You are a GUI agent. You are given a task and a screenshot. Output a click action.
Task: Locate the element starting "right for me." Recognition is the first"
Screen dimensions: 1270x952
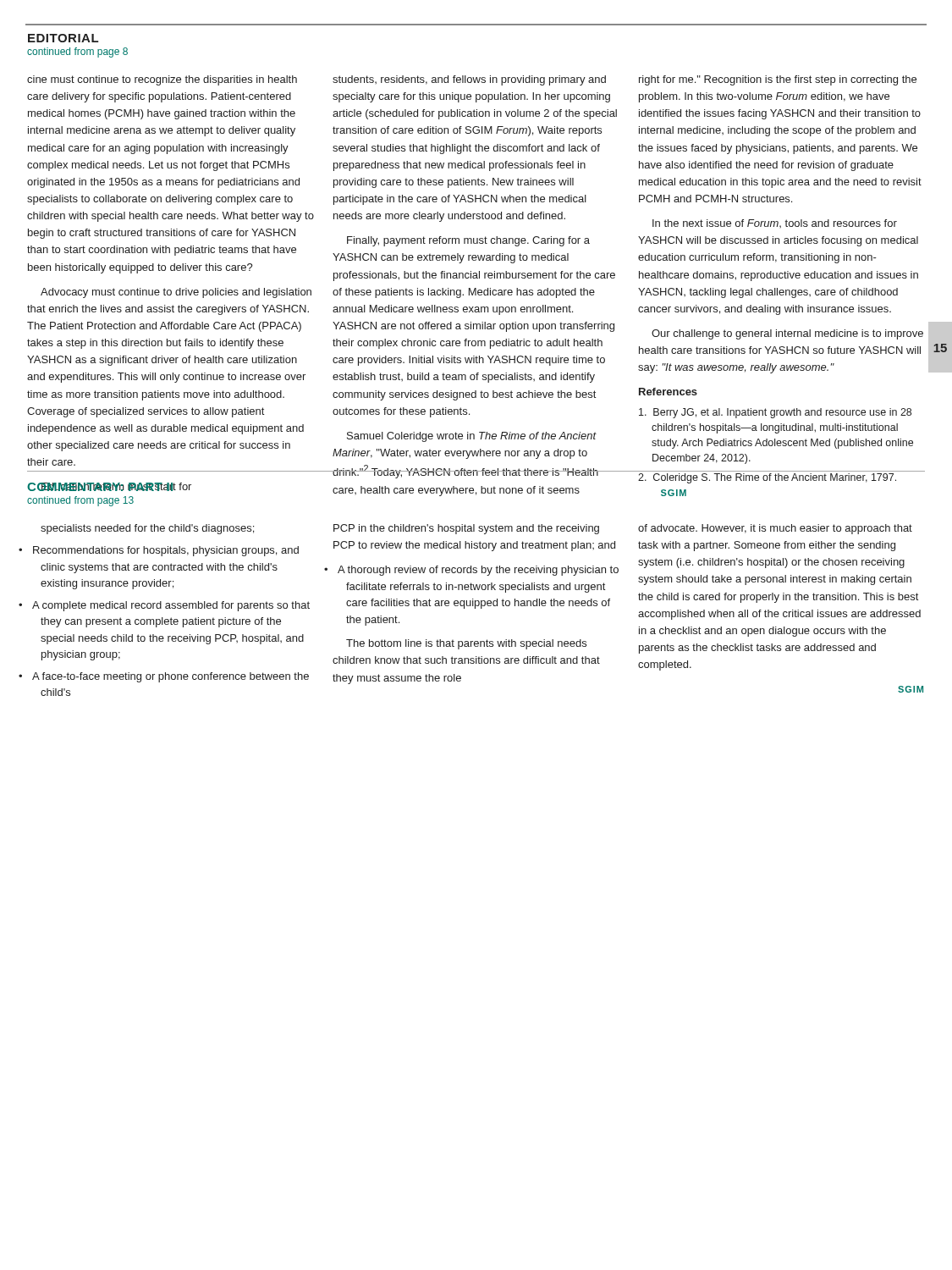(x=781, y=286)
